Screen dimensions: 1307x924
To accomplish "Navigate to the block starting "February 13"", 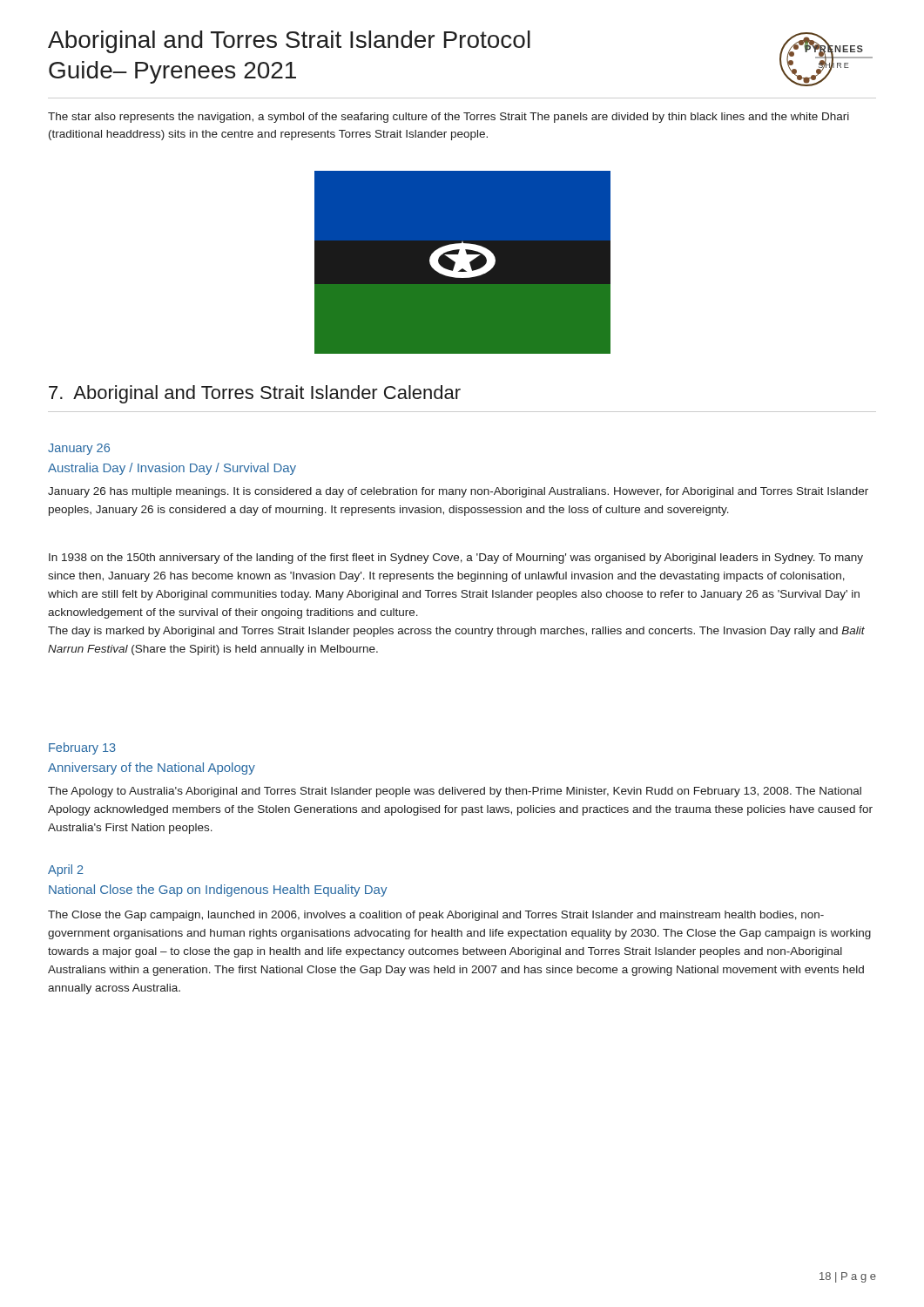I will (82, 748).
